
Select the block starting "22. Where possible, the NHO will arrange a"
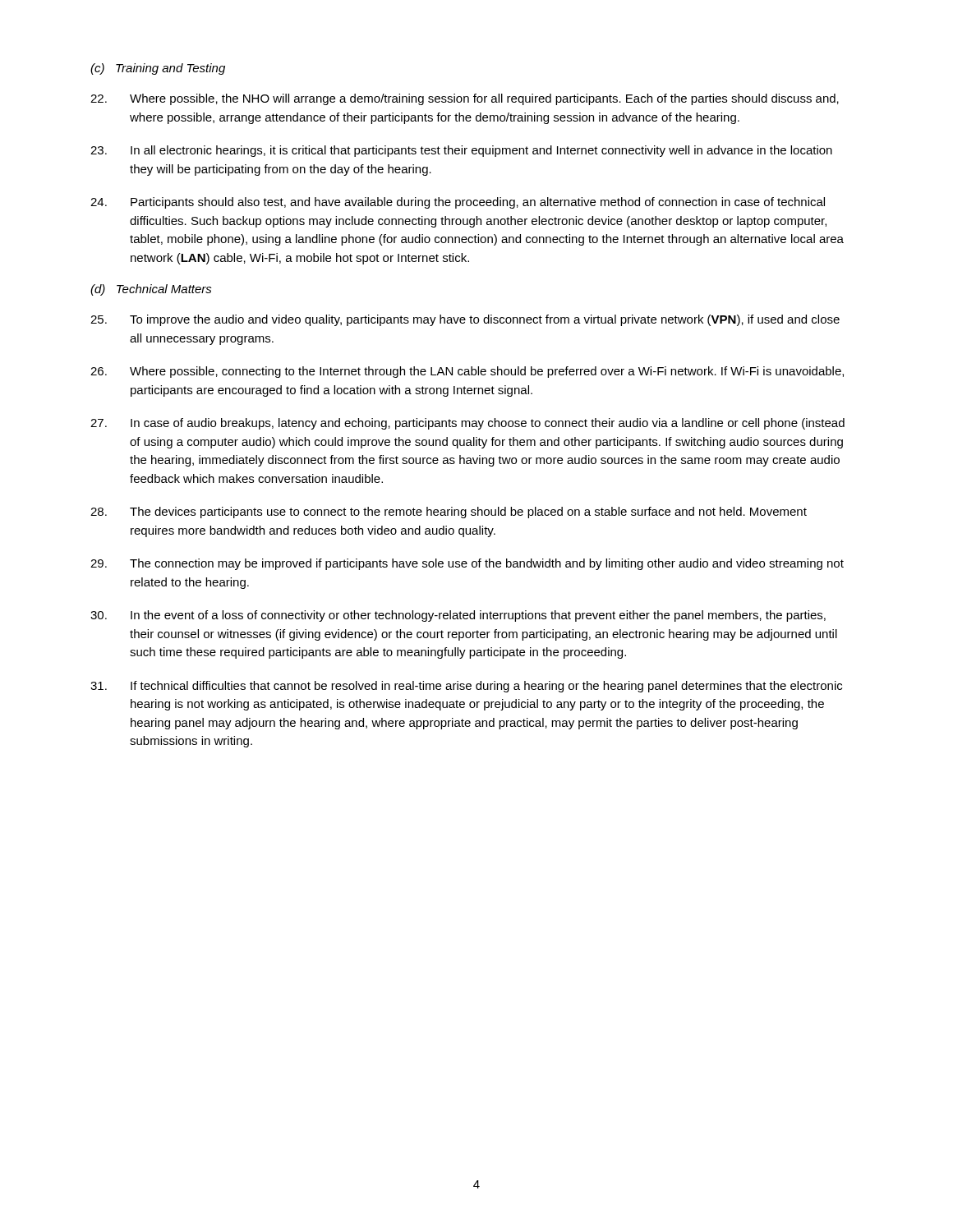(468, 108)
